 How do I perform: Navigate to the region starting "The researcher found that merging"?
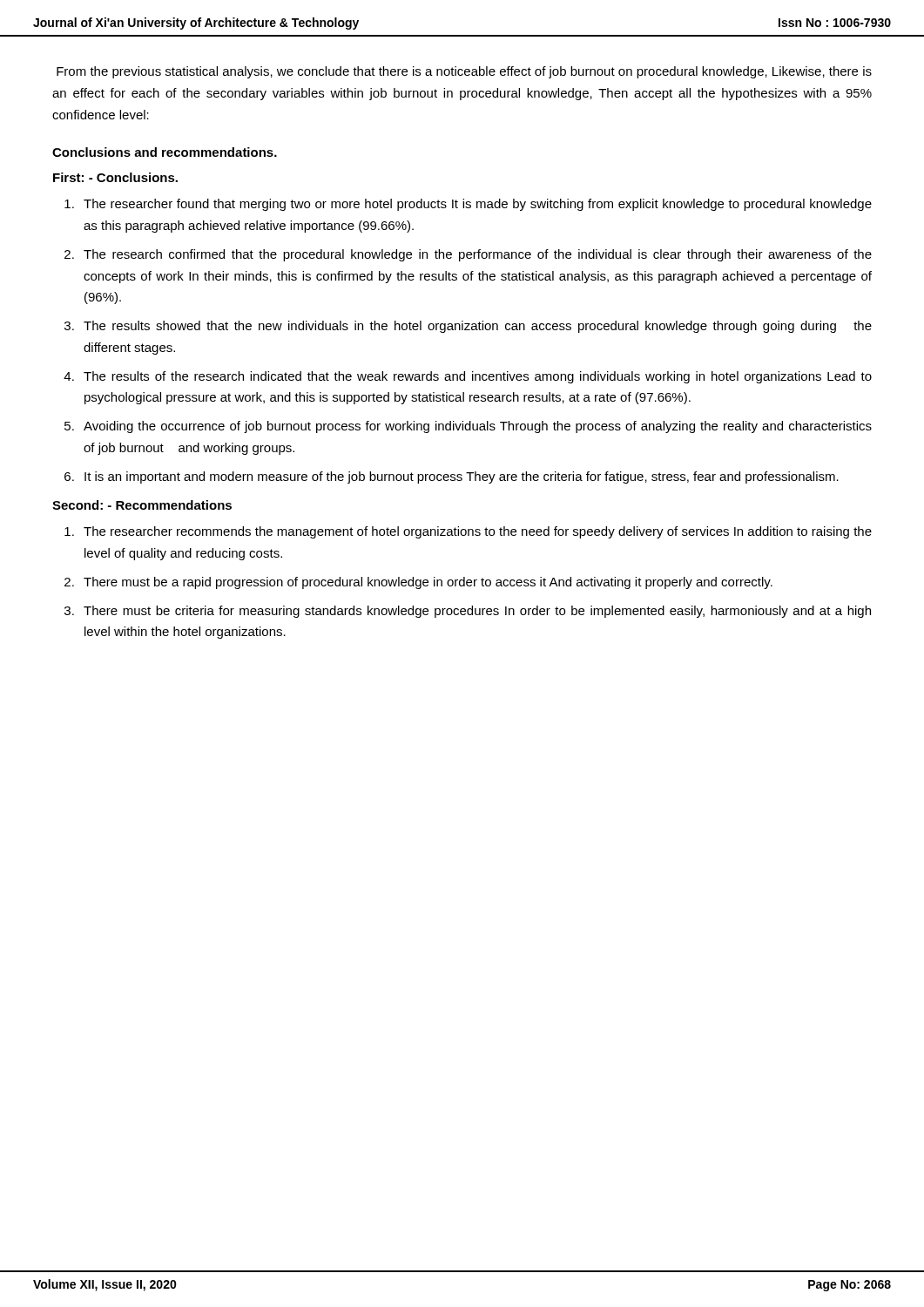coord(478,214)
